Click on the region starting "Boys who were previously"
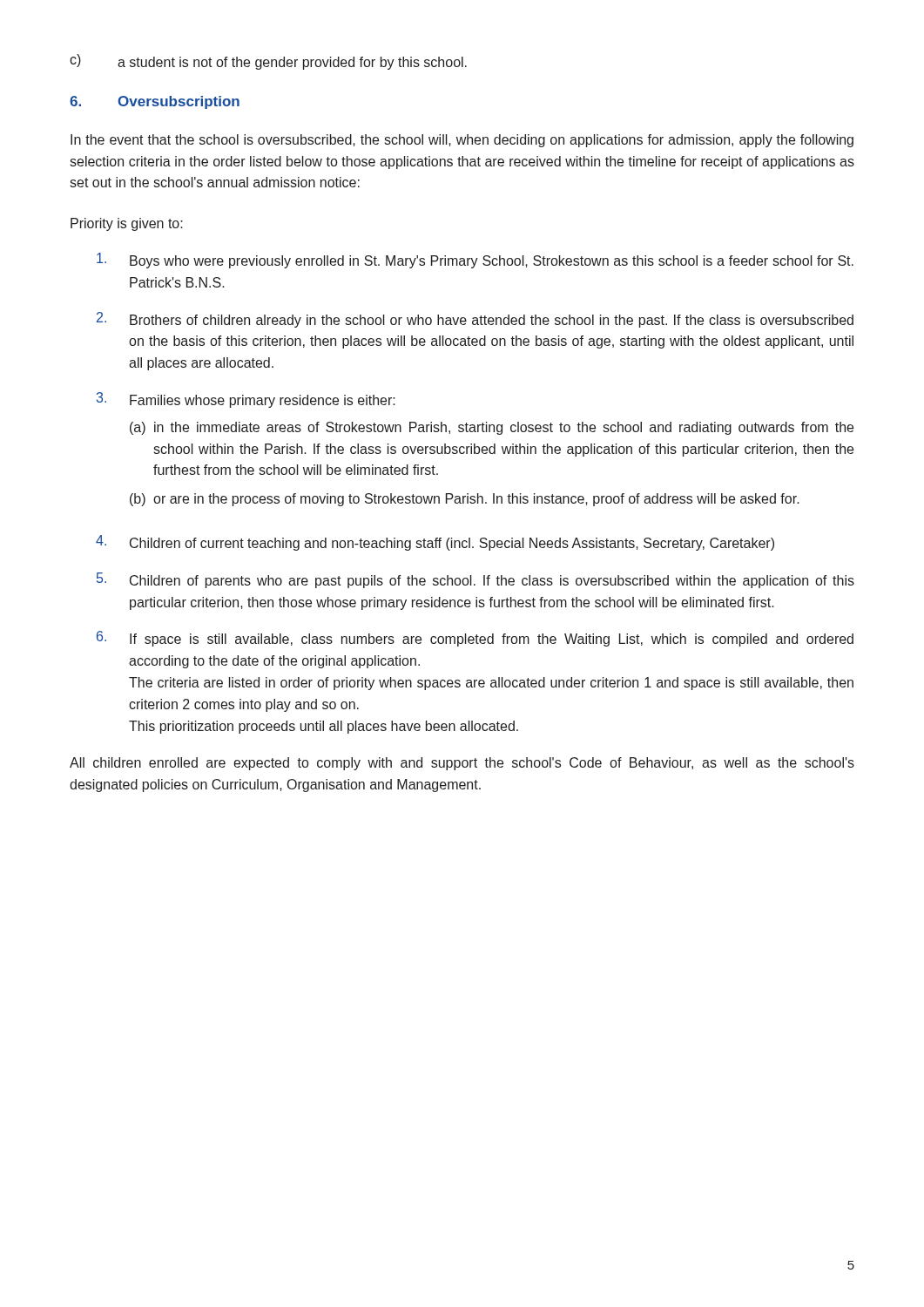The width and height of the screenshot is (924, 1307). [475, 273]
